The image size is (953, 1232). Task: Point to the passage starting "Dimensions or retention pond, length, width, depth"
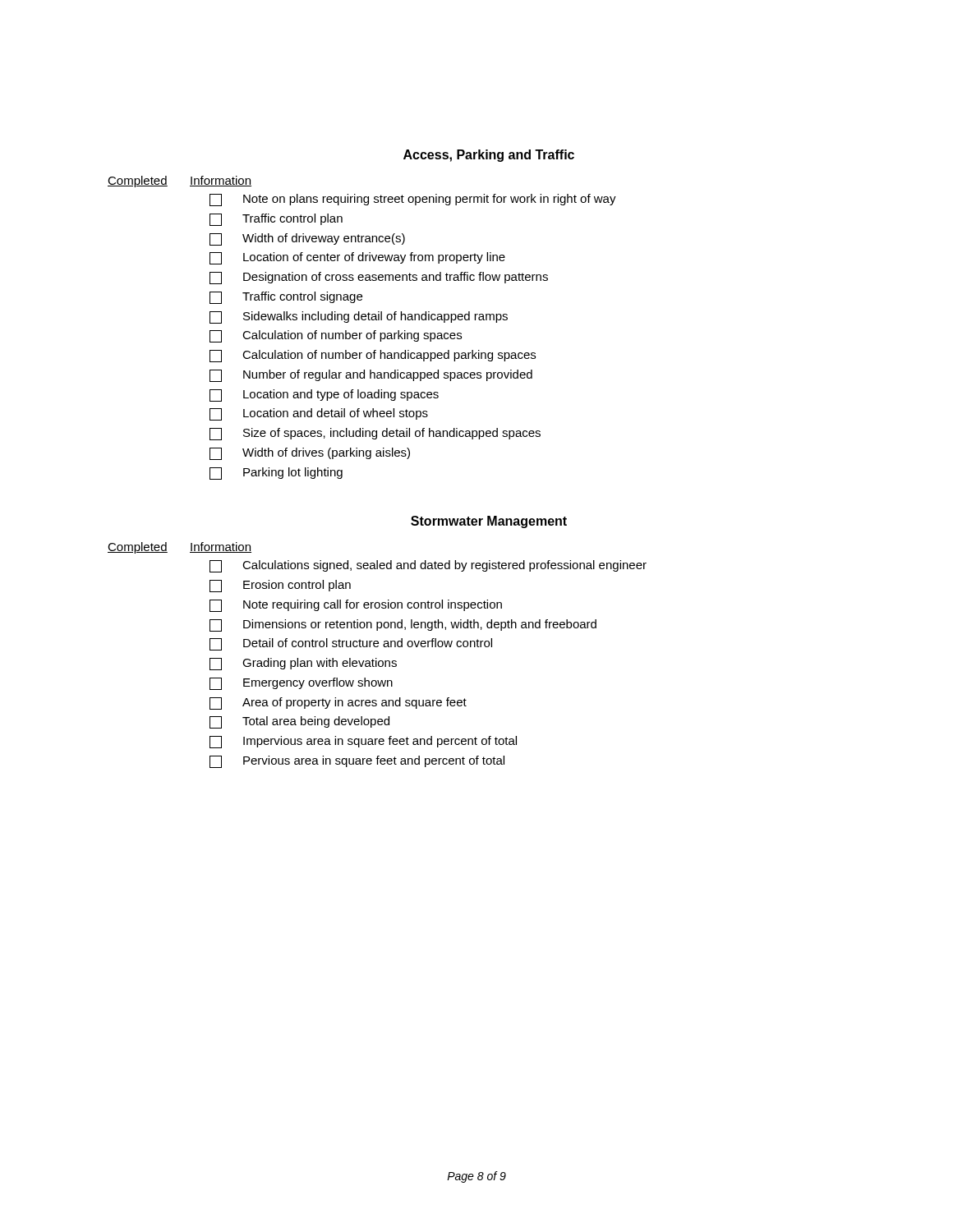coord(489,624)
